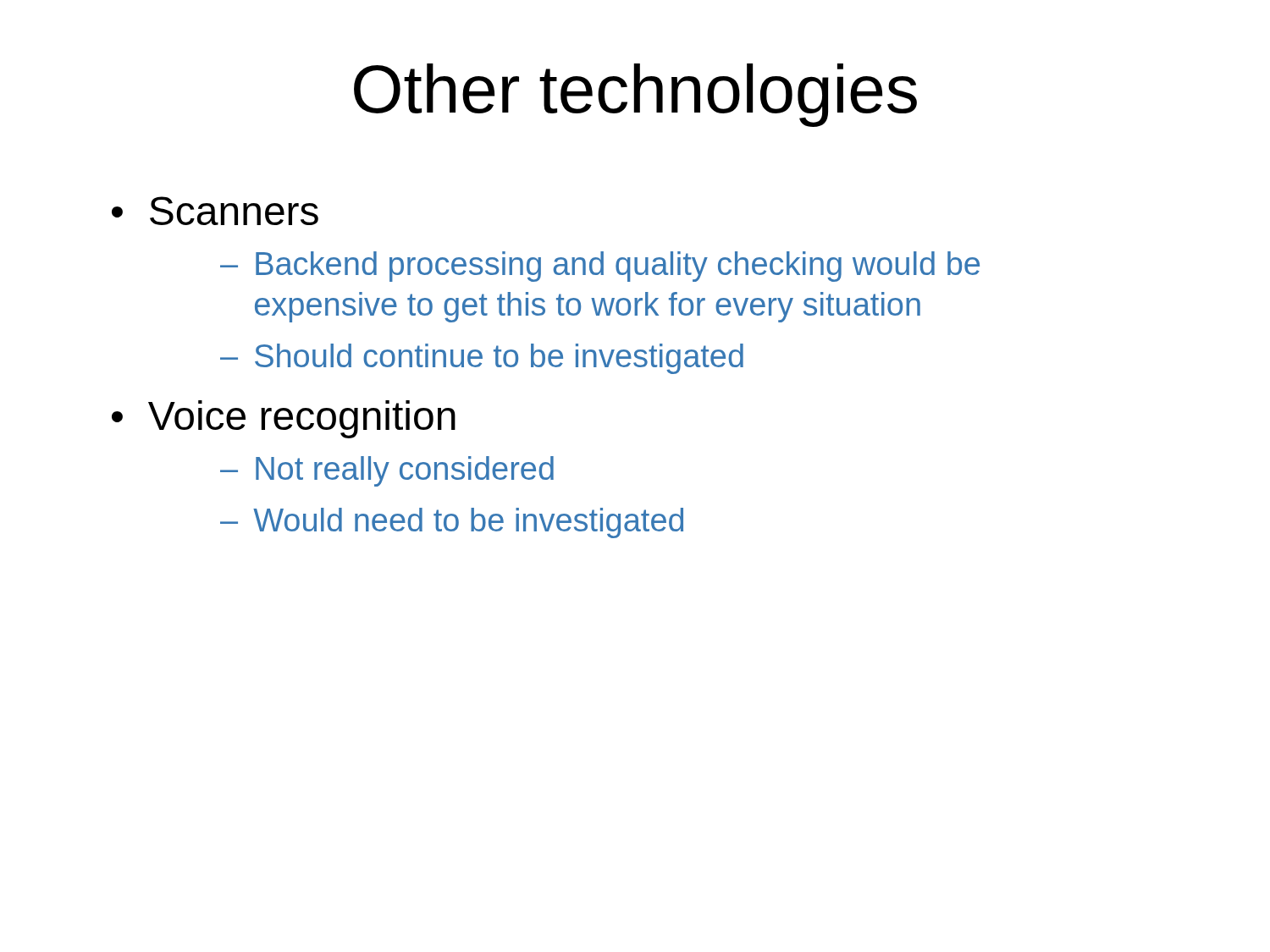Point to the text block starting "• Scanners"
Image resolution: width=1270 pixels, height=952 pixels.
[x=215, y=211]
